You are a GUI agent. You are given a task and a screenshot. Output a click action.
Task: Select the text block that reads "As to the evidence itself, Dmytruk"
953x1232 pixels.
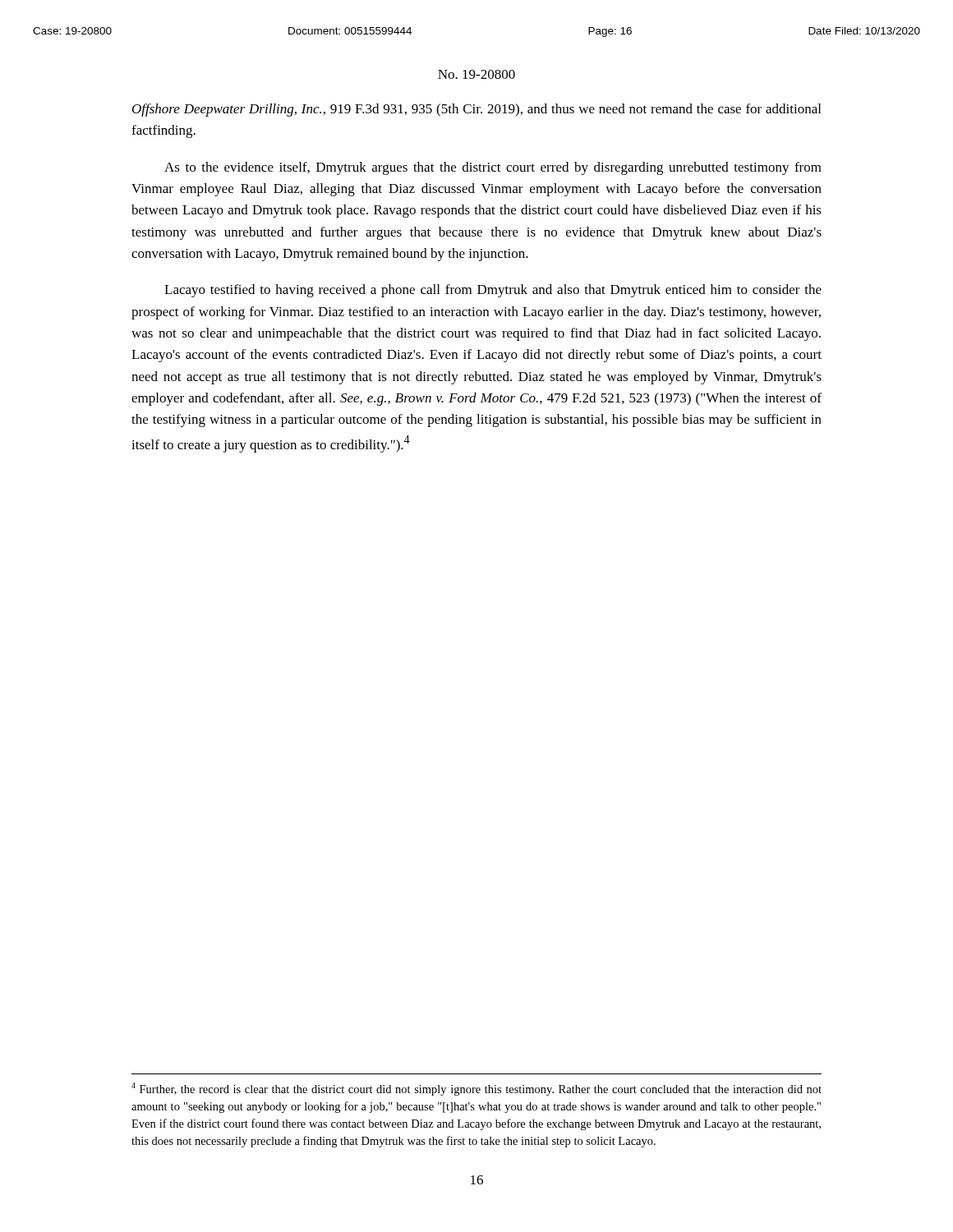(x=476, y=210)
